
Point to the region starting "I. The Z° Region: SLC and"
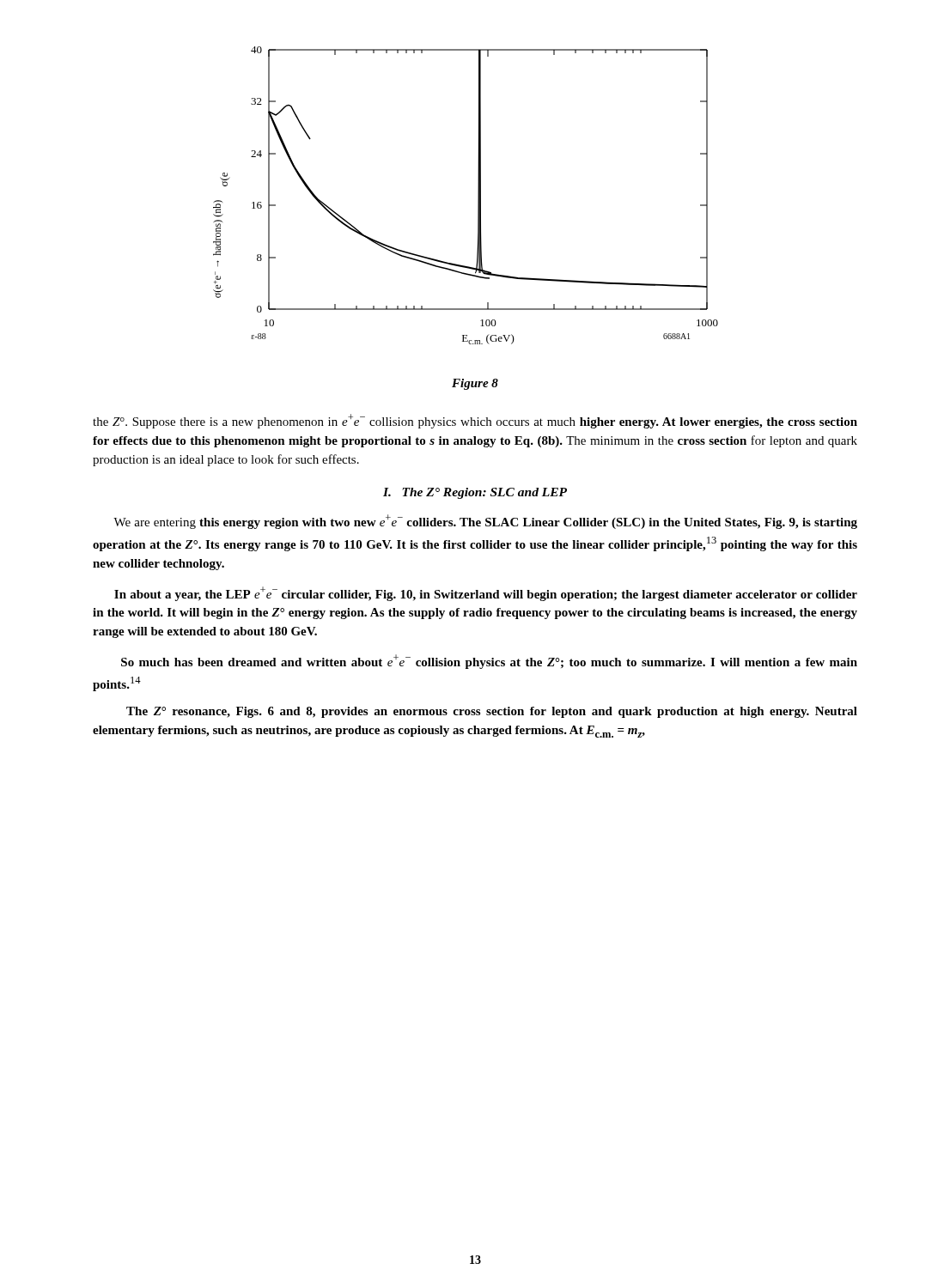pos(475,492)
